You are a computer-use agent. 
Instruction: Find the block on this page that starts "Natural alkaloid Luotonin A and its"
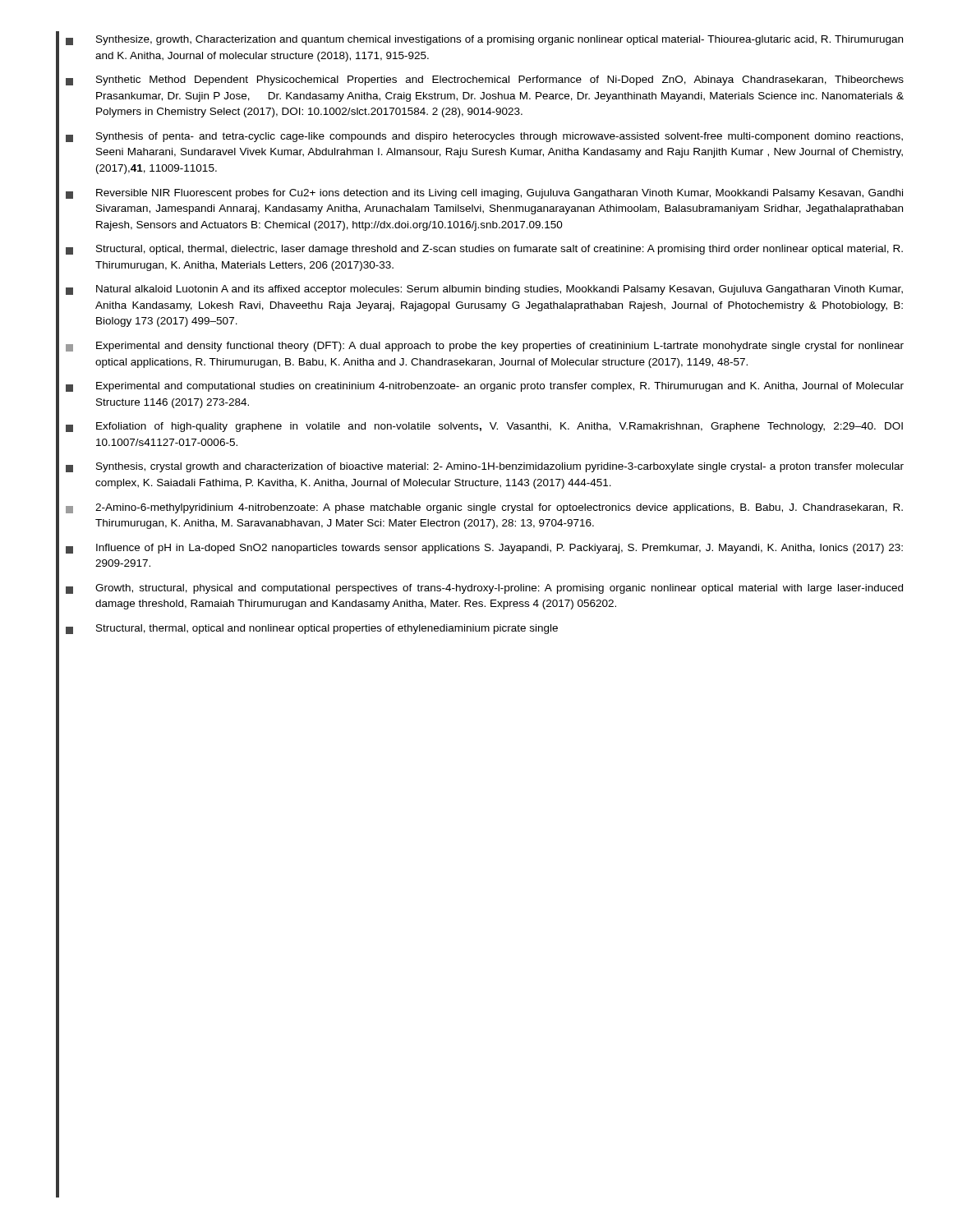point(485,305)
